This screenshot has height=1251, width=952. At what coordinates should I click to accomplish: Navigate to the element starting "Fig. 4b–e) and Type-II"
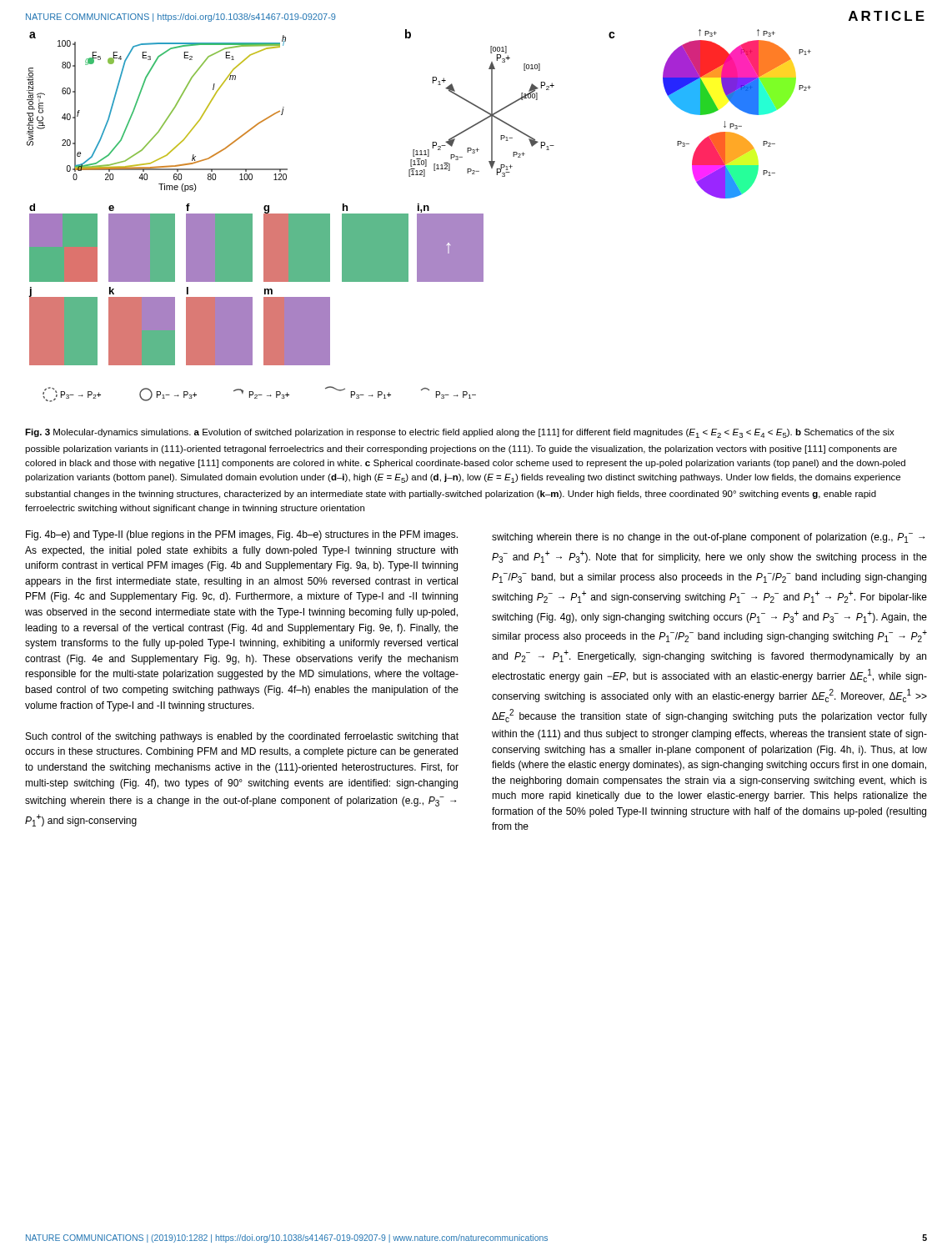(x=242, y=679)
